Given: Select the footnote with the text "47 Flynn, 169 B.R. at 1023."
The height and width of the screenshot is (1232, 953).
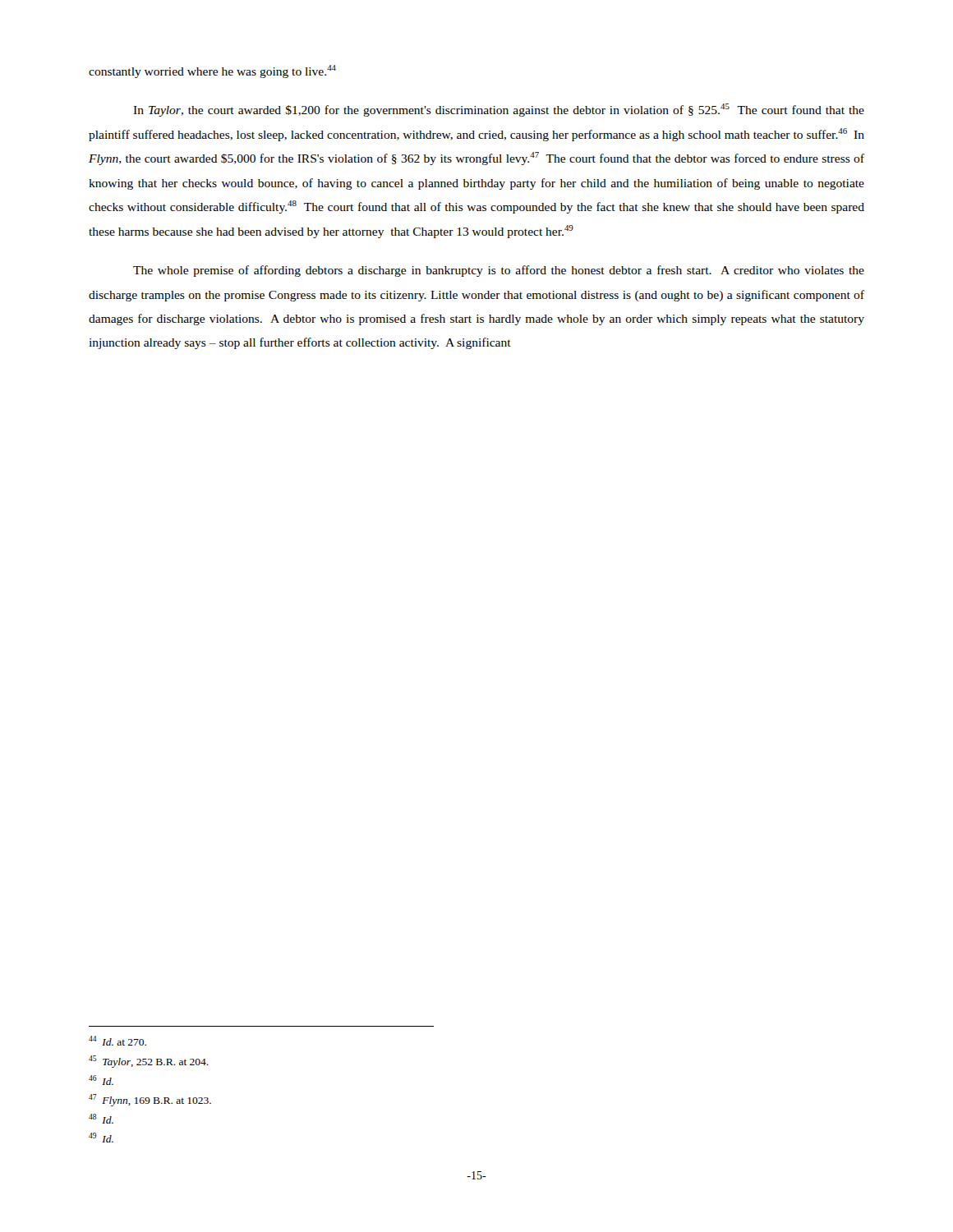Looking at the screenshot, I should point(150,1100).
